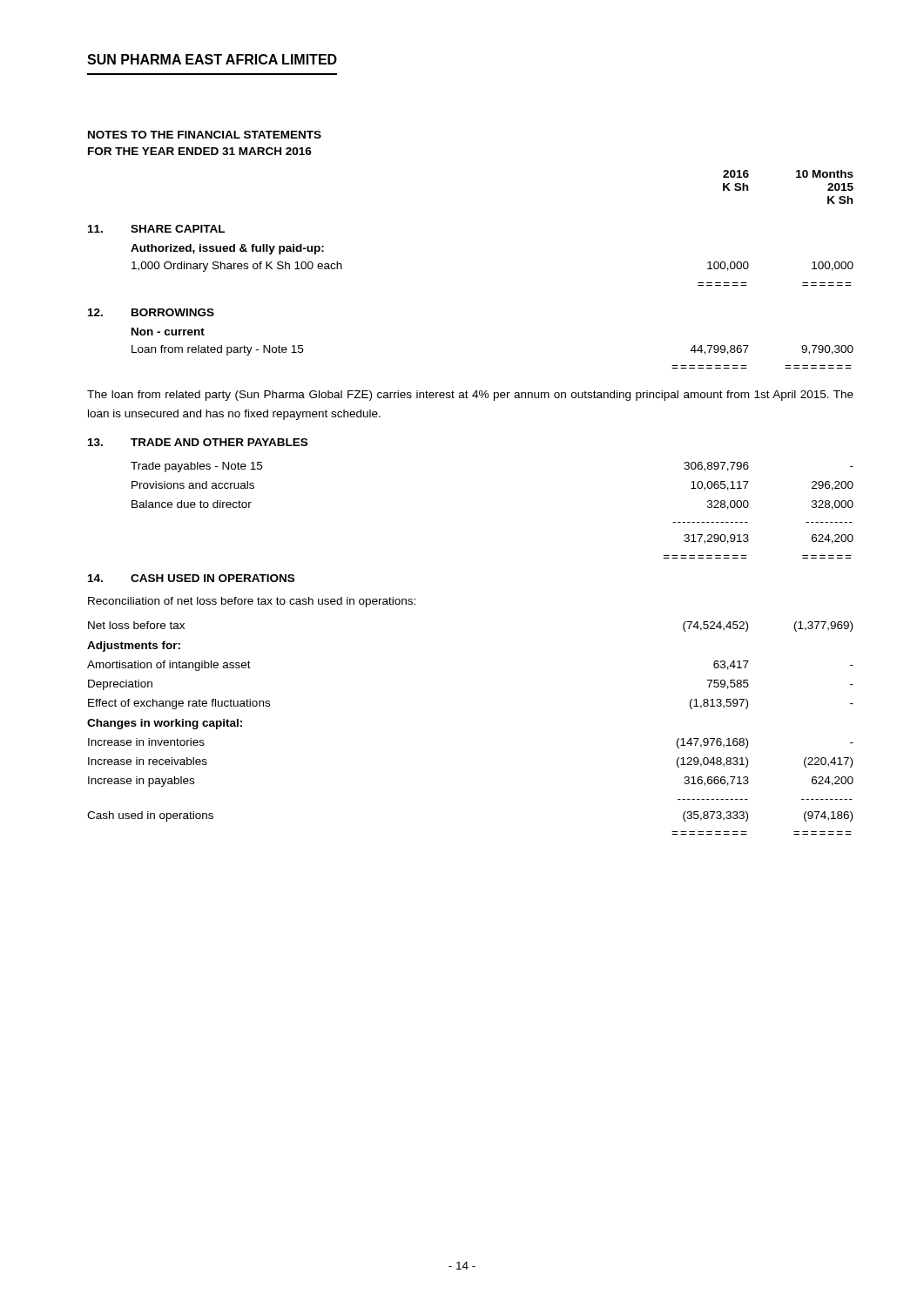
Task: Point to the region starting "The loan from related party (Sun Pharma"
Action: tap(470, 404)
